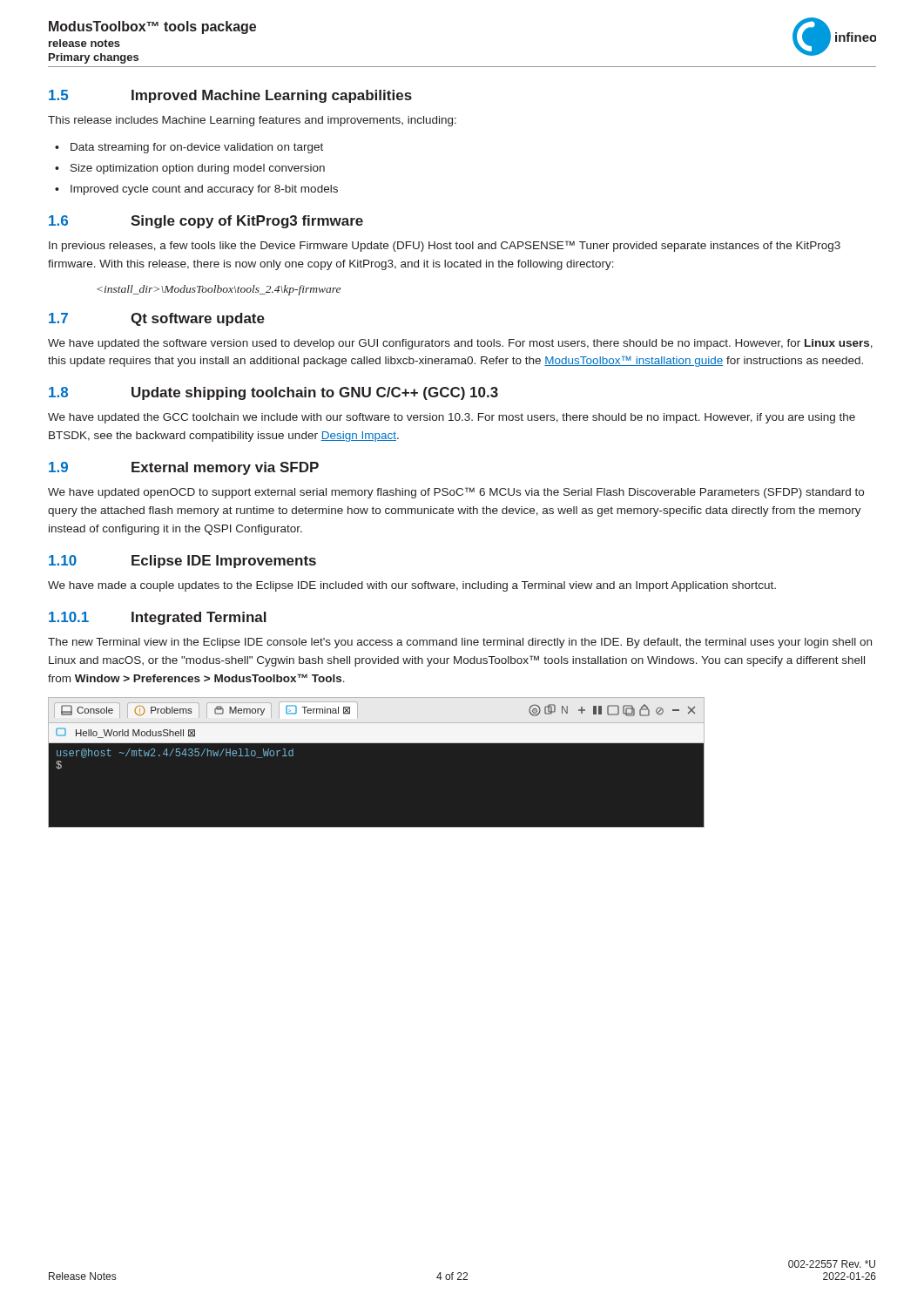Click the passage that begins "In previous releases, a few"

click(444, 254)
